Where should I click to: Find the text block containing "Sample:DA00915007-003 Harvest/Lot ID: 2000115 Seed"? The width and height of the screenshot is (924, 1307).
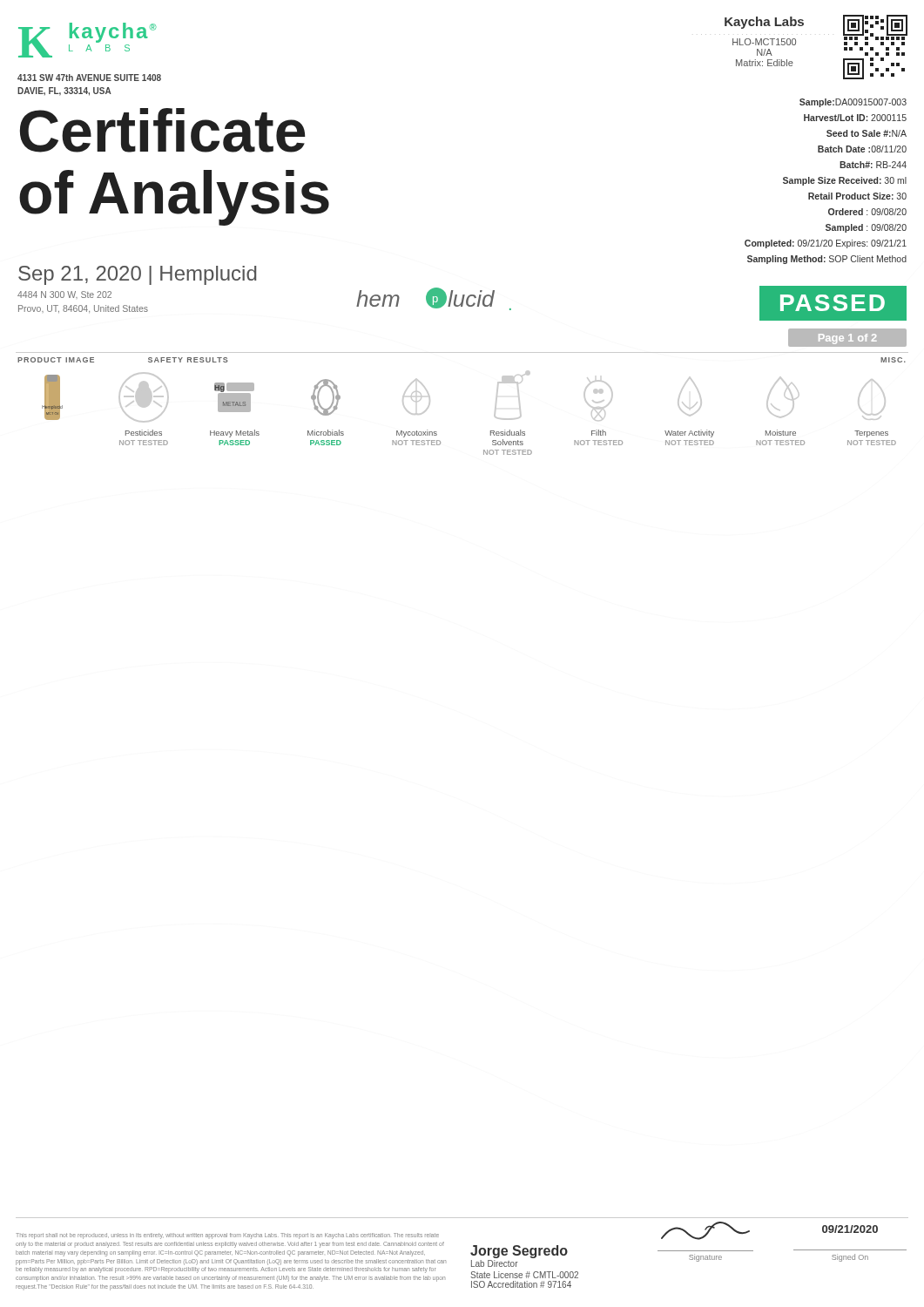pos(826,181)
